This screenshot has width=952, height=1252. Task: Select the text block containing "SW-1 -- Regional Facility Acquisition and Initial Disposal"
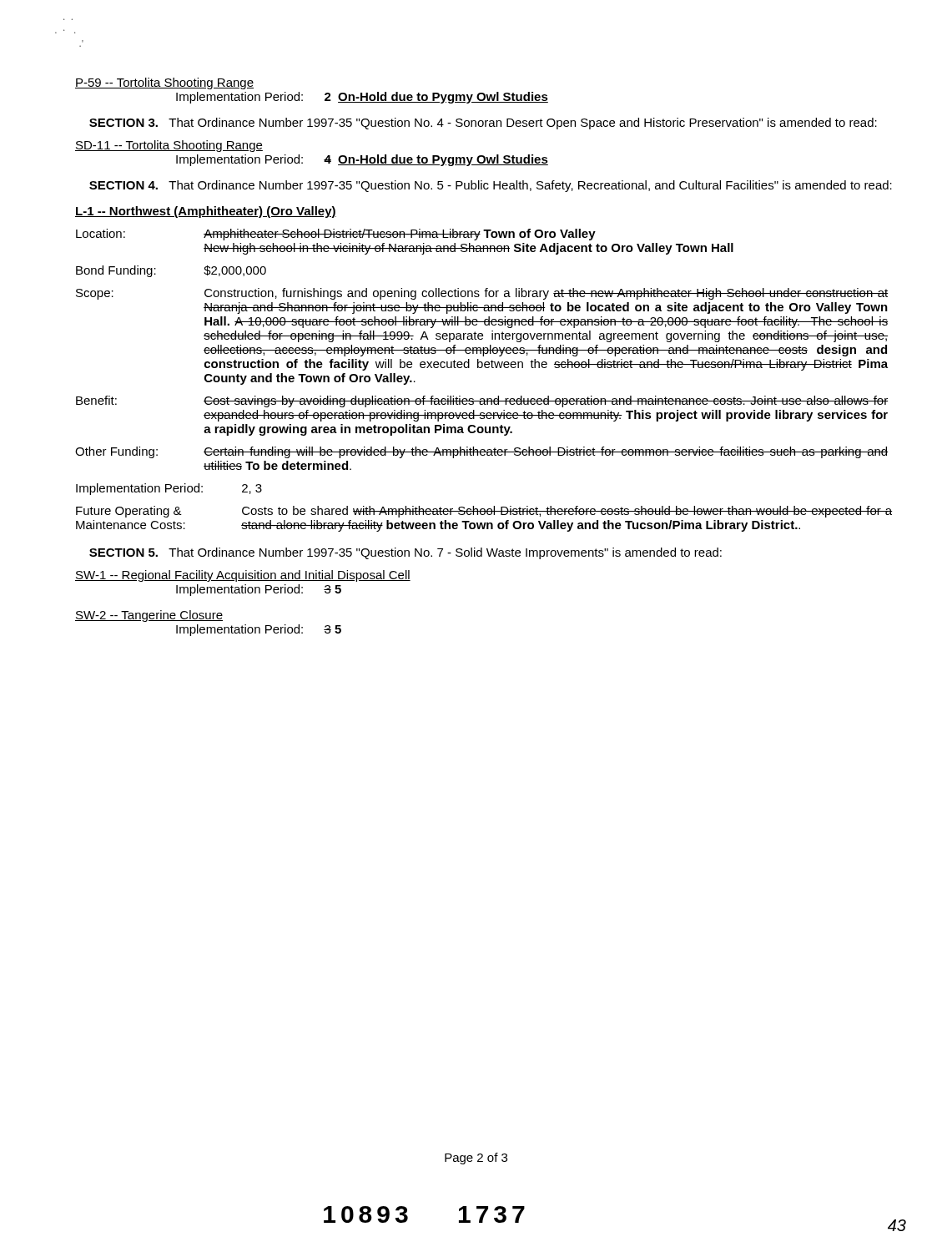pos(243,582)
